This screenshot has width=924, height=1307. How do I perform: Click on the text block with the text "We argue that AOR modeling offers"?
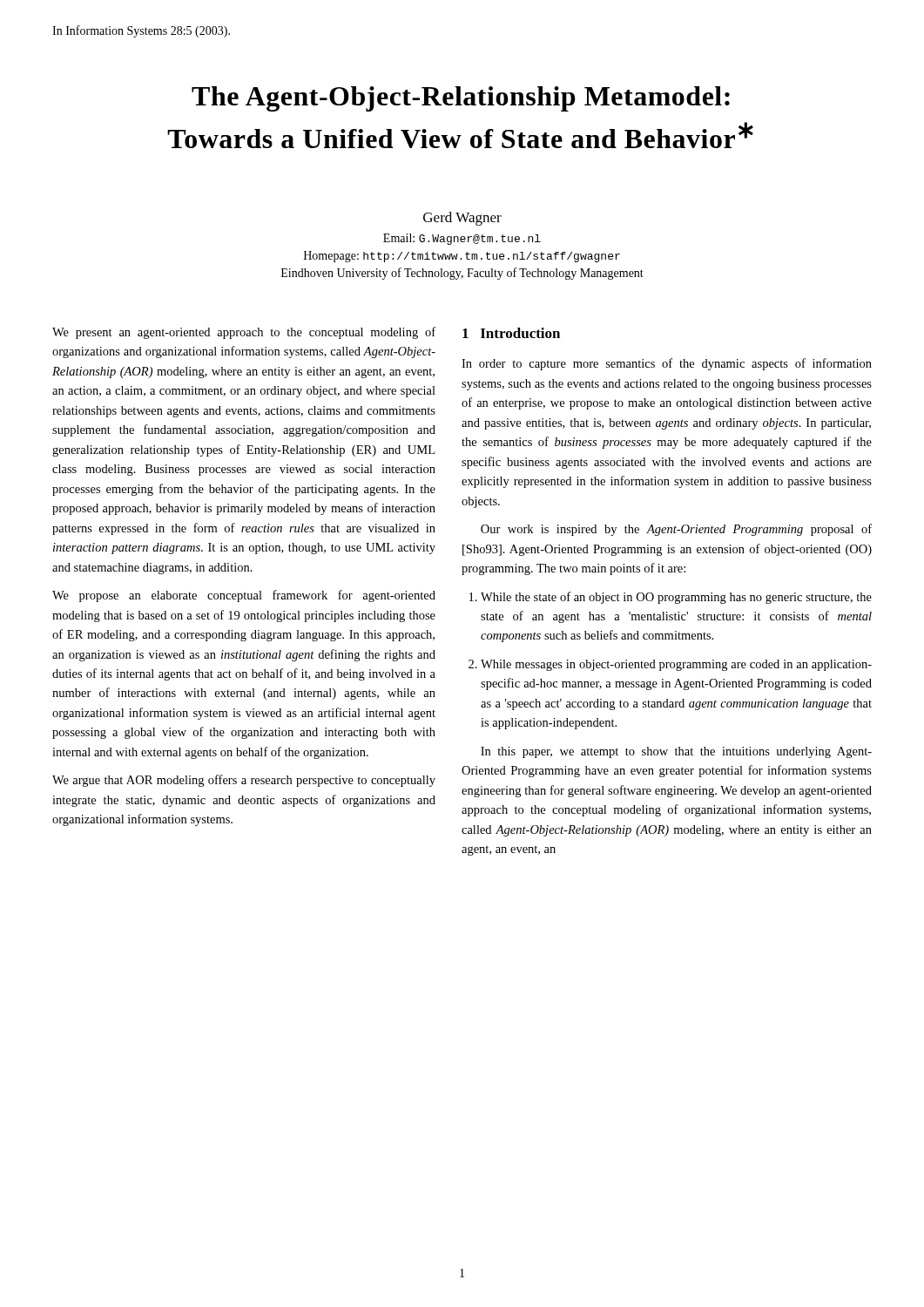[244, 800]
